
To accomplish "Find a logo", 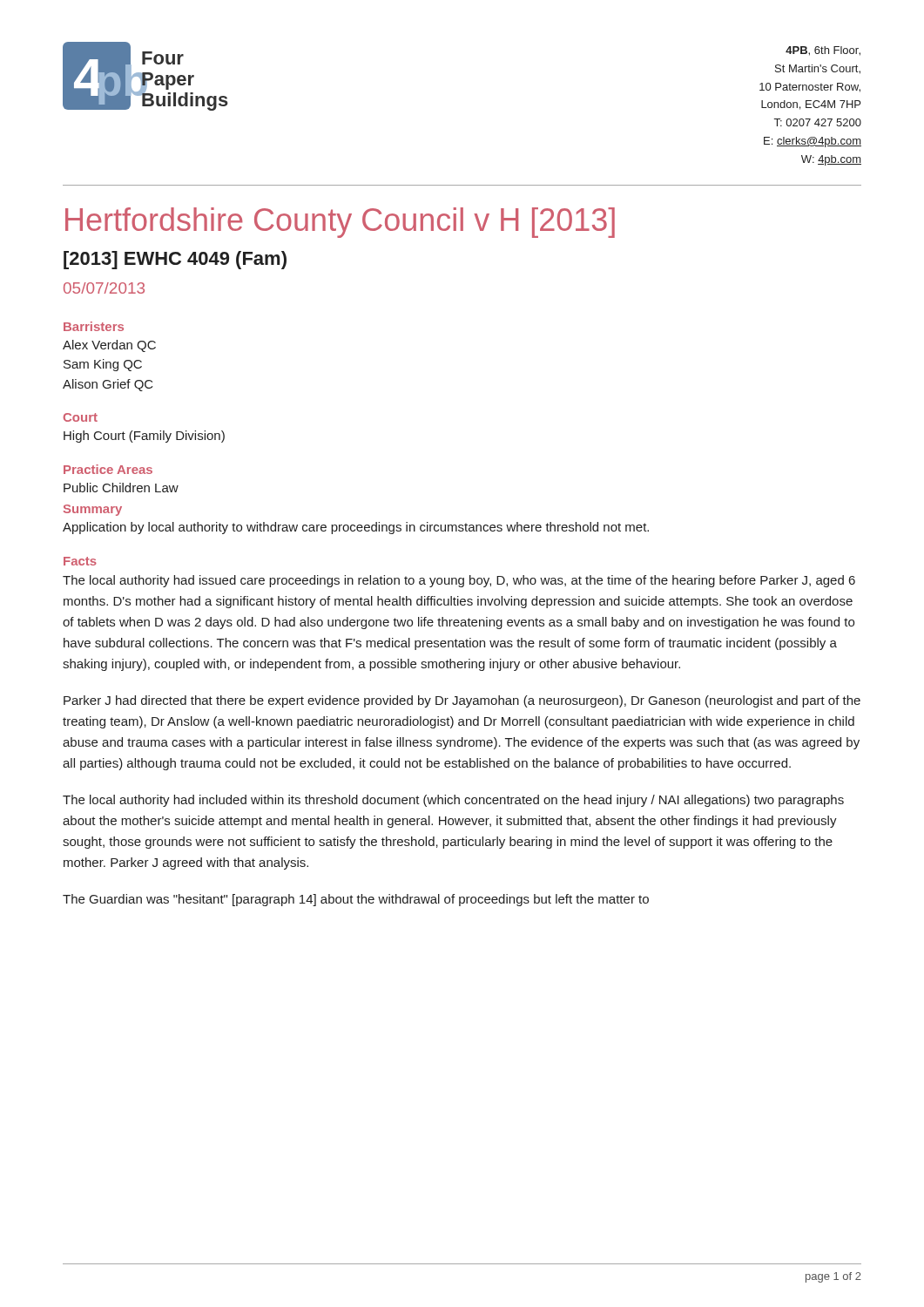I will pos(159,78).
